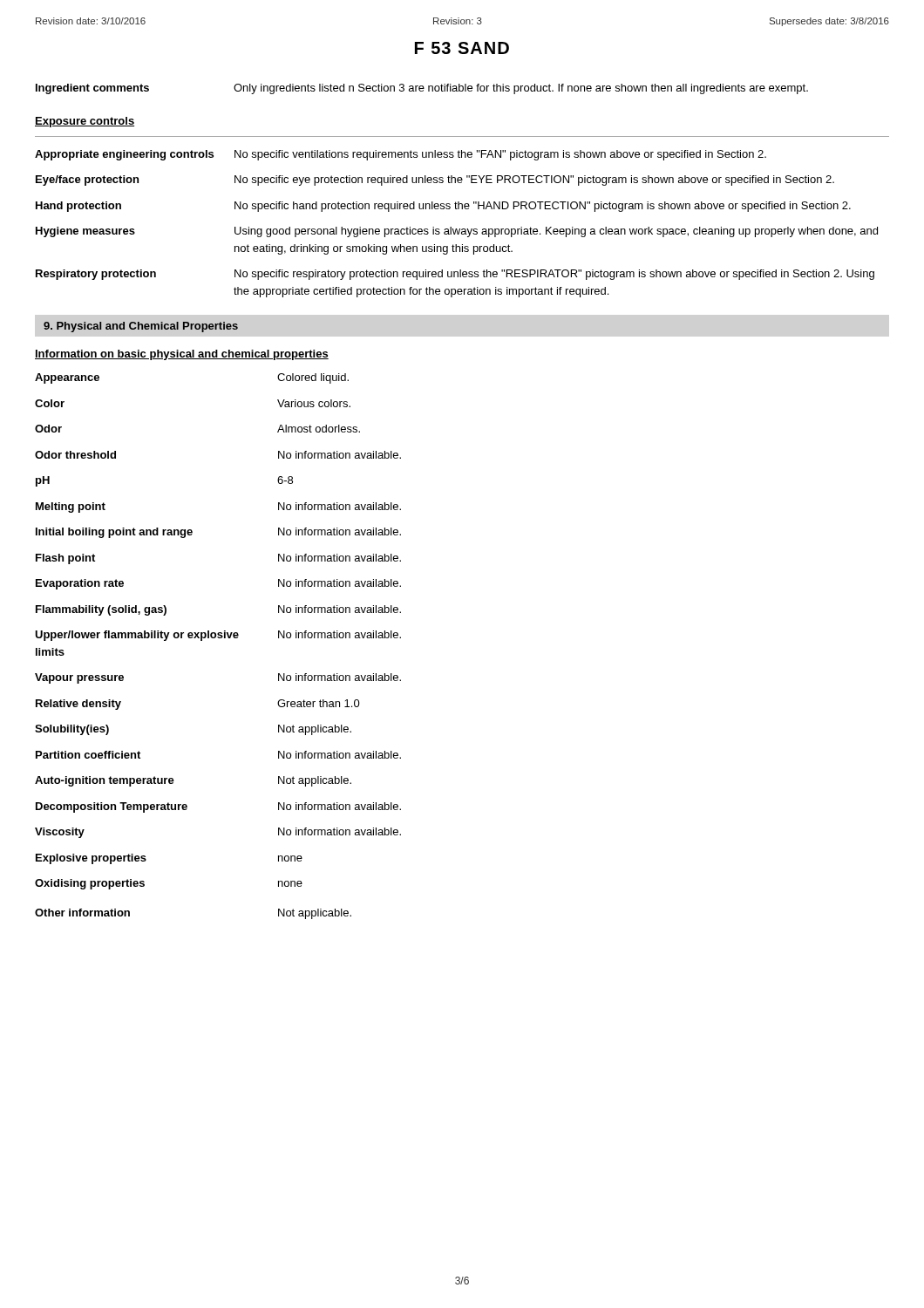Find the list item that says "Initial boiling point and range No information available."
The height and width of the screenshot is (1308, 924).
pos(110,532)
